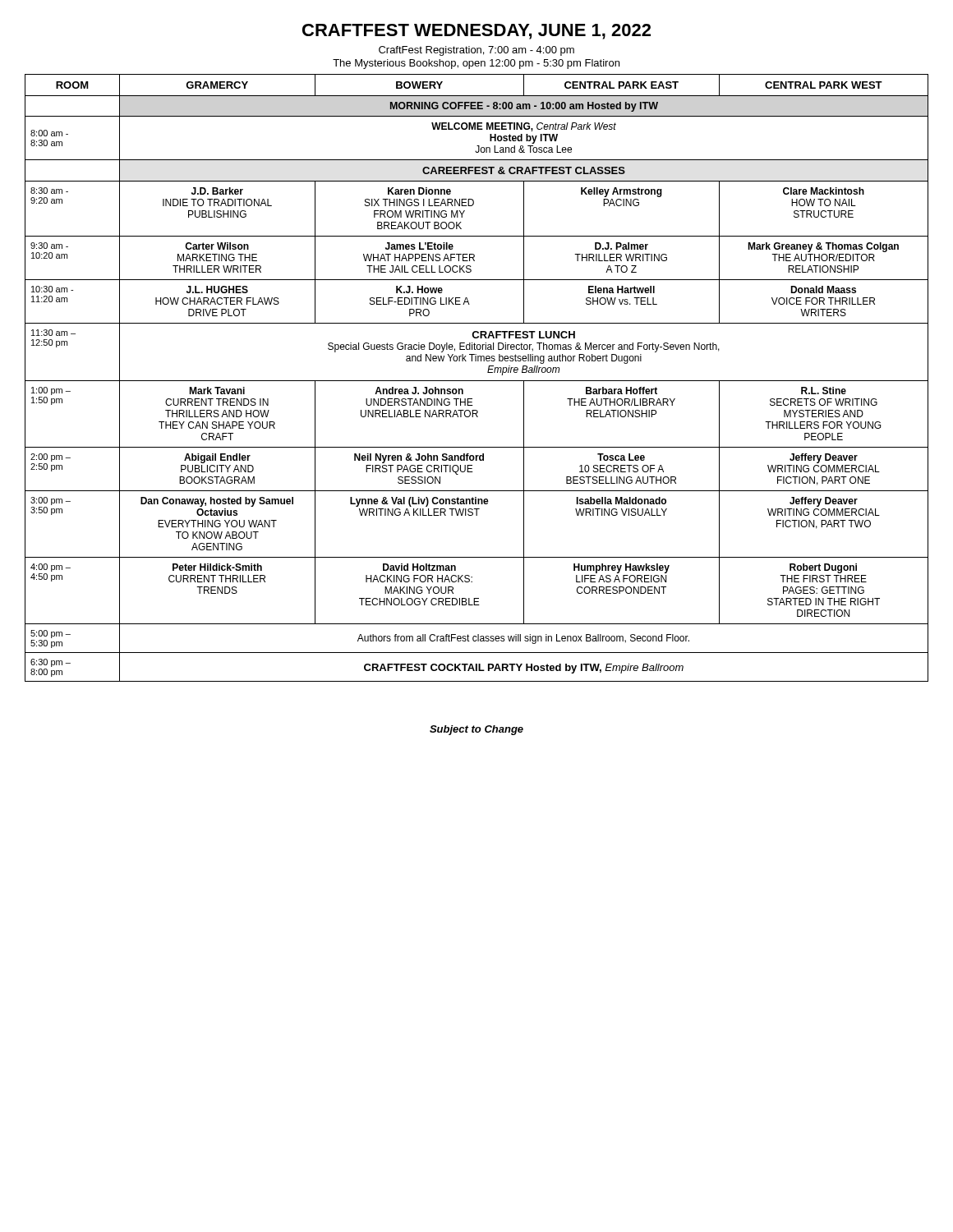The width and height of the screenshot is (953, 1232).
Task: Select the title with the text "CRAFTFEST WEDNESDAY, JUNE 1, 2022"
Action: [x=476, y=30]
